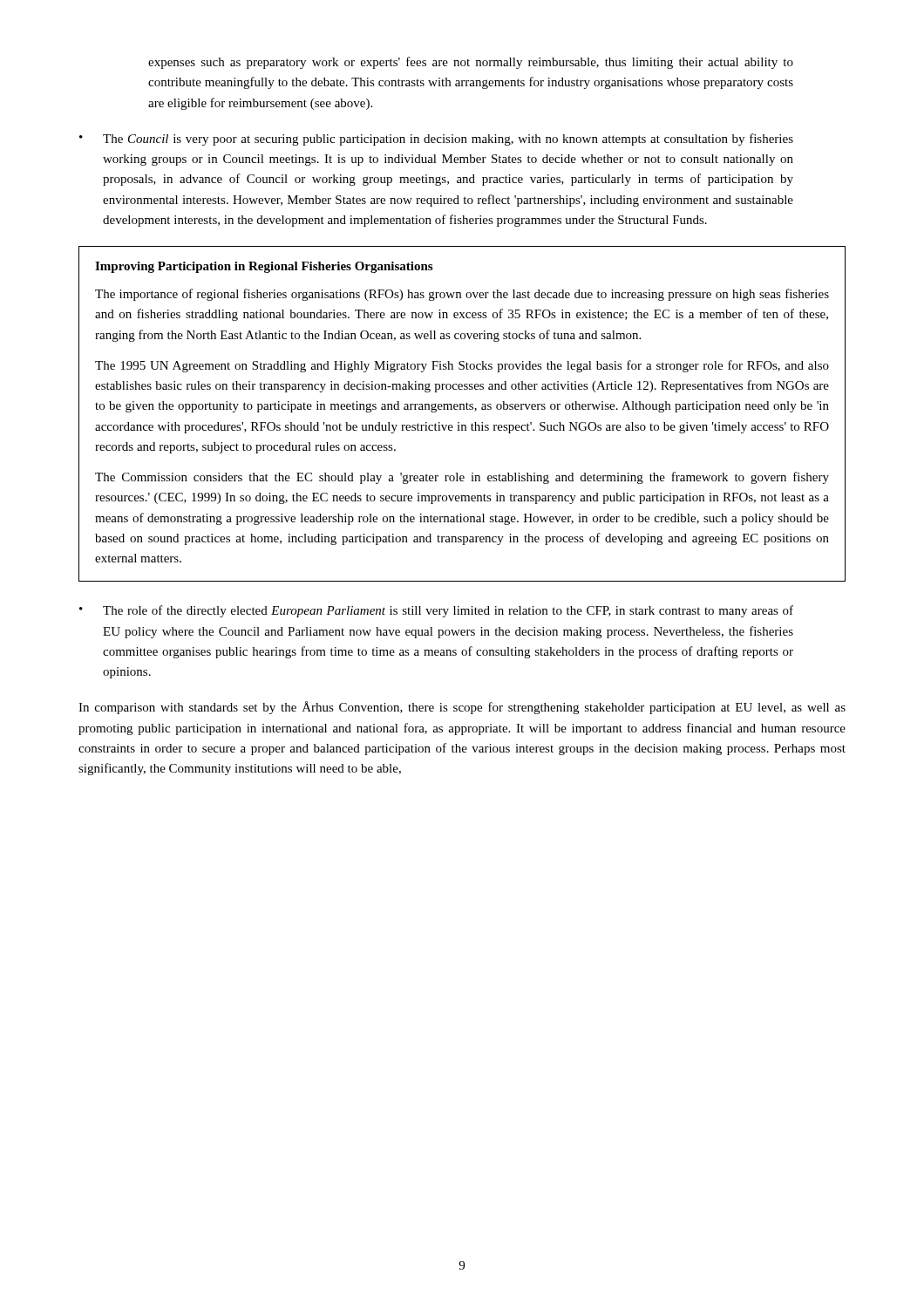Image resolution: width=924 pixels, height=1308 pixels.
Task: Locate the section header that opens with "Improving Participation in Regional Fisheries"
Action: (x=264, y=266)
